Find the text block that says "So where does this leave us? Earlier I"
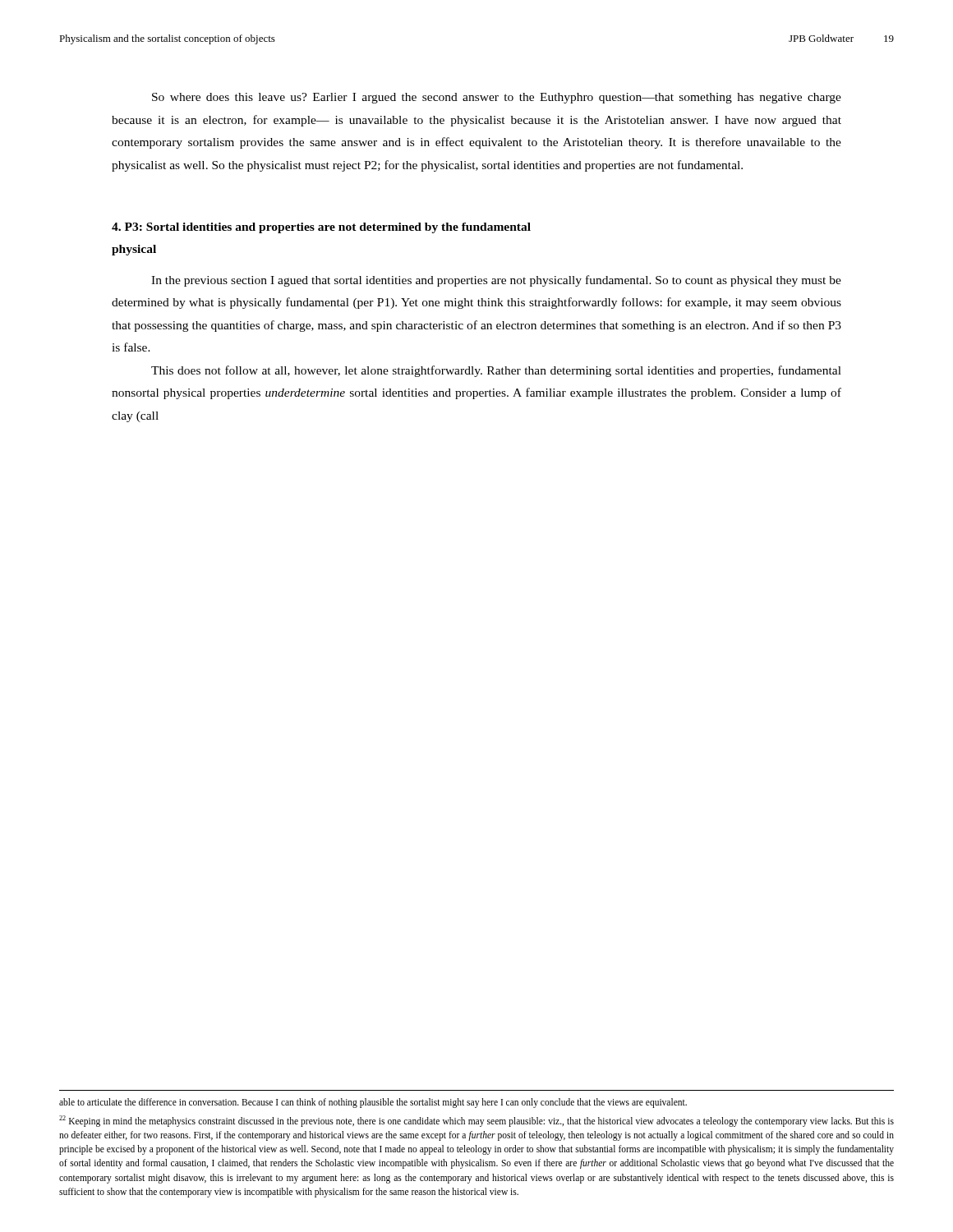This screenshot has width=953, height=1232. coord(476,131)
